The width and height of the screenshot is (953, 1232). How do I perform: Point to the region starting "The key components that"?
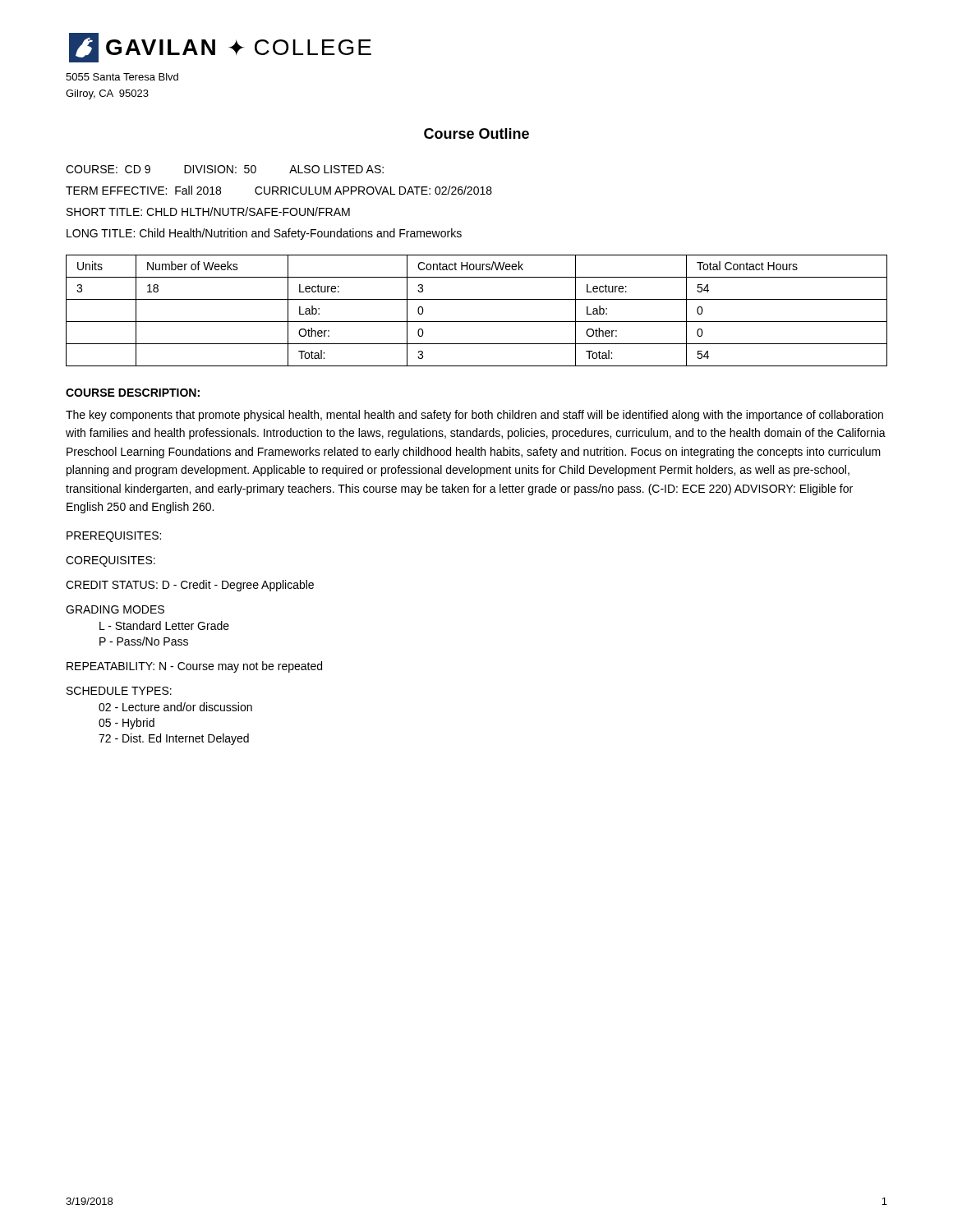[x=476, y=461]
